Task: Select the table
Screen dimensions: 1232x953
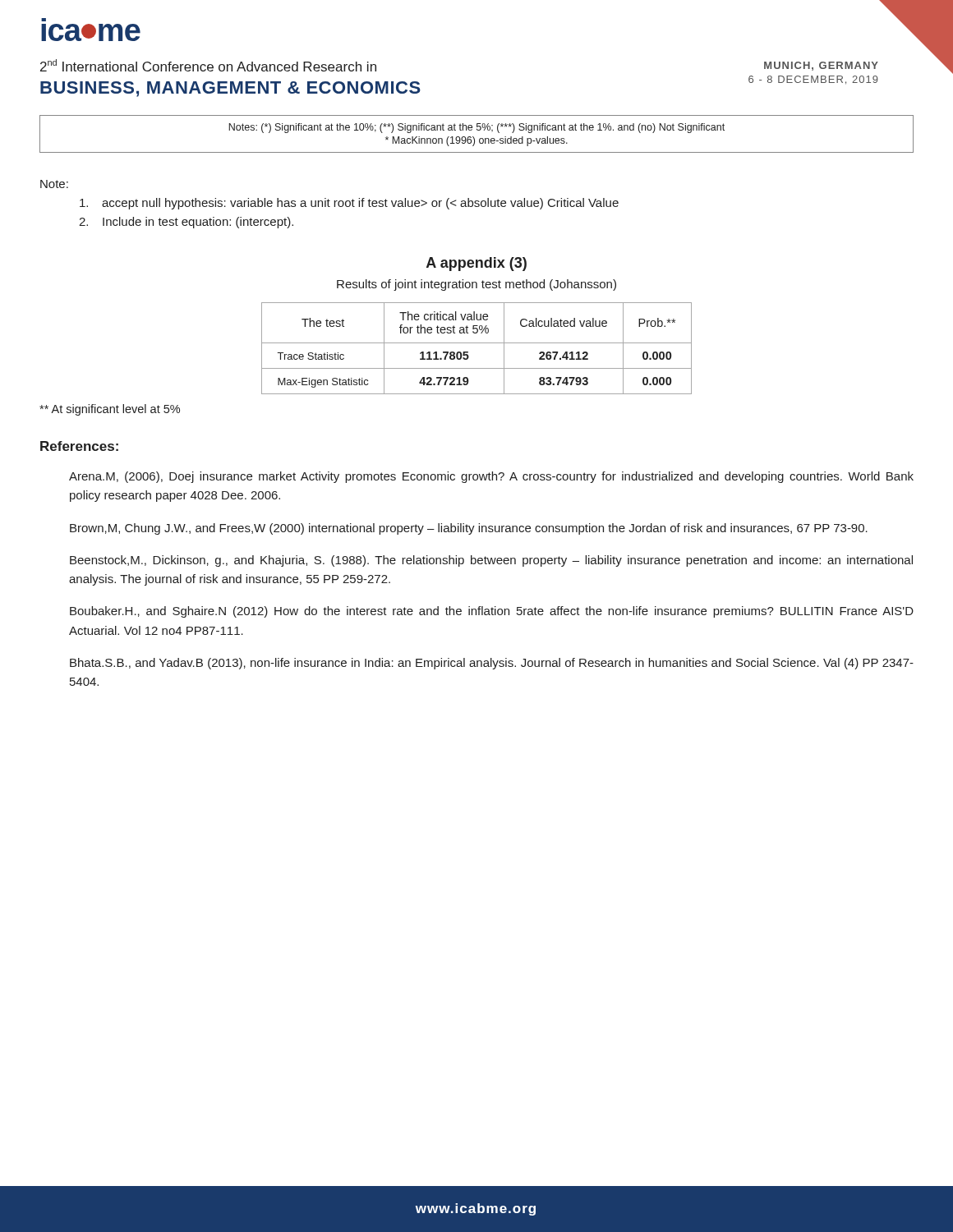Action: click(476, 348)
